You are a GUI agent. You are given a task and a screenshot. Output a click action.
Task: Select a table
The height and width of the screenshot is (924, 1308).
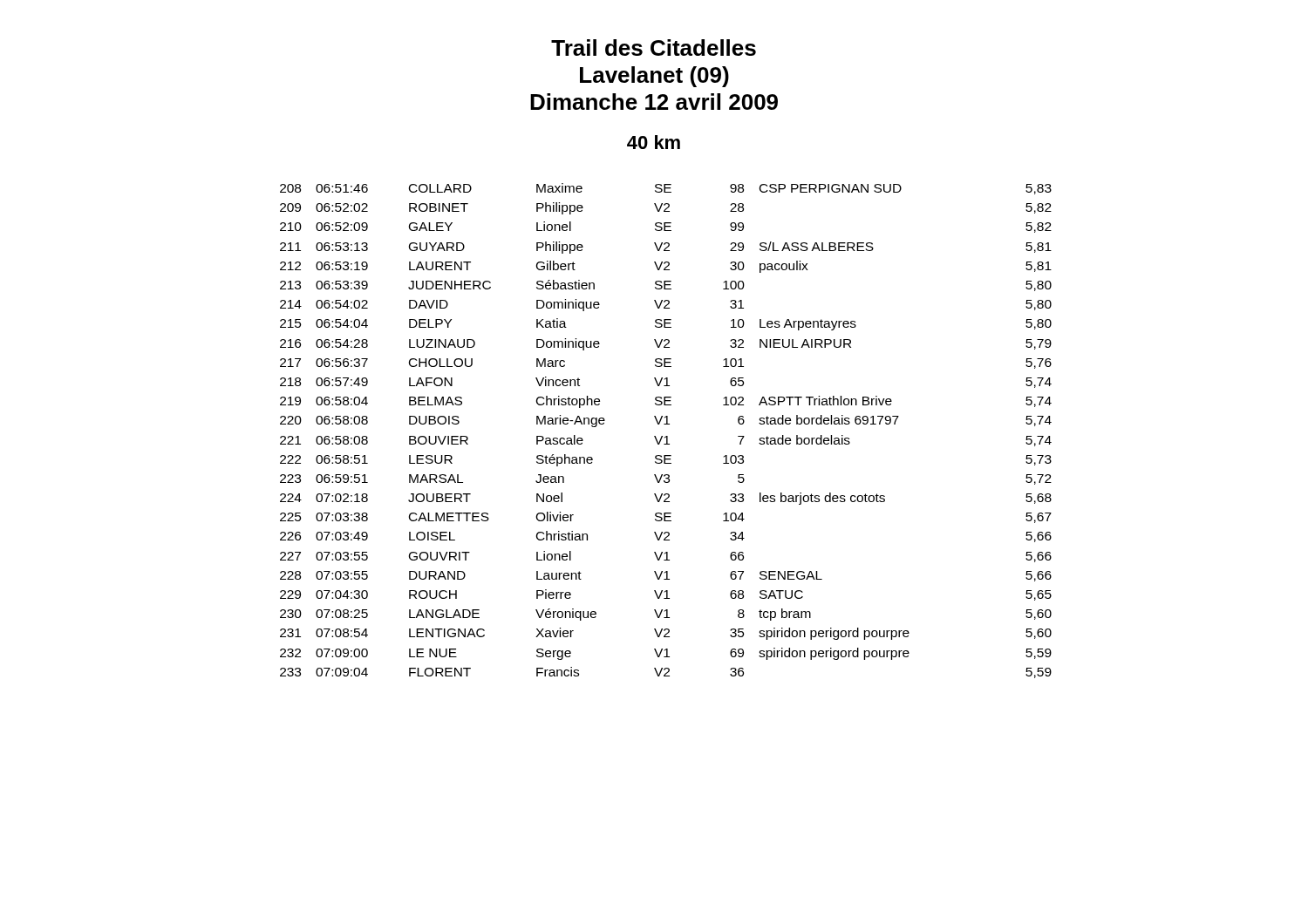654,430
